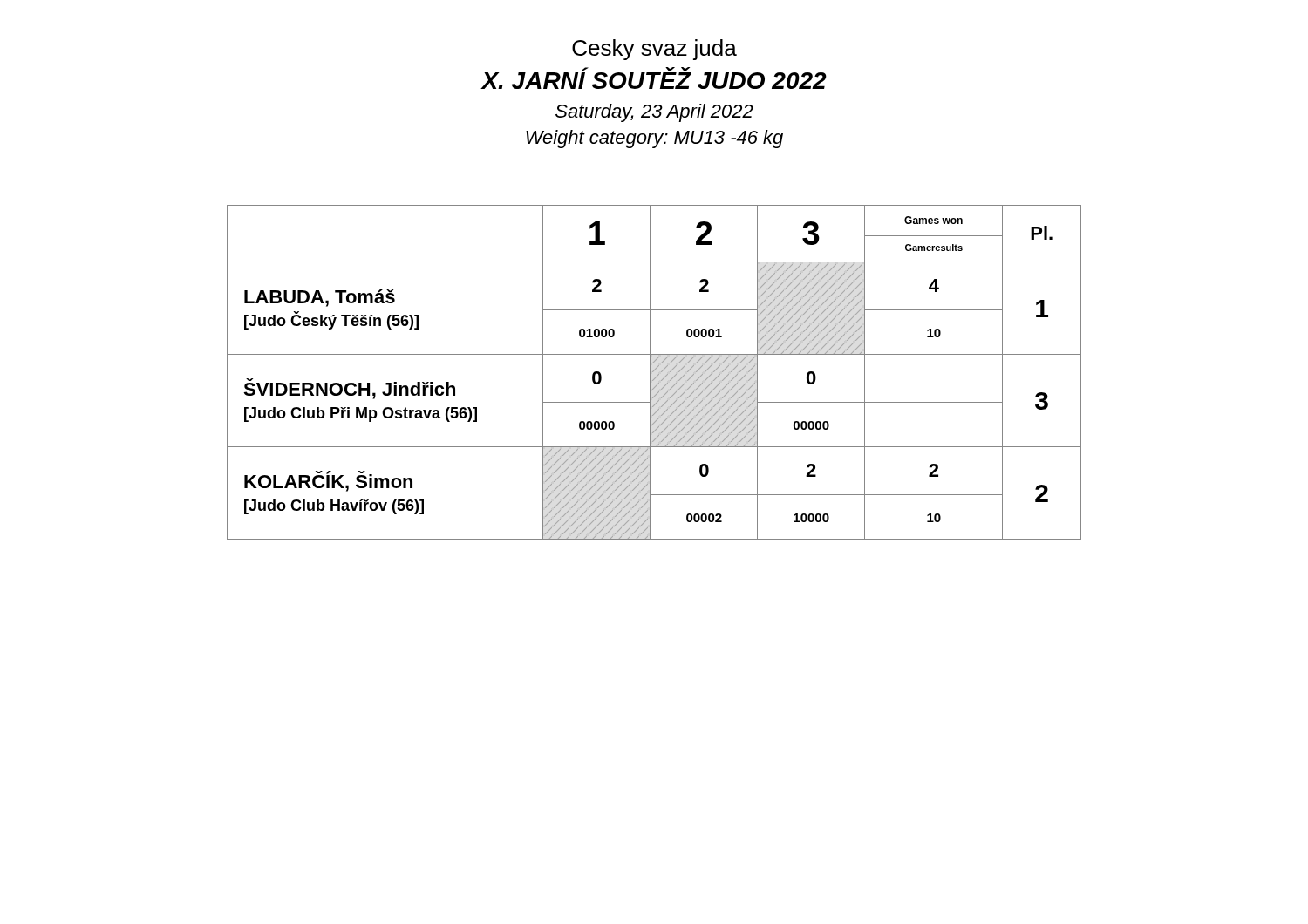The width and height of the screenshot is (1308, 924).
Task: Click on the text starting "Cesky svaz juda"
Action: coord(654,92)
